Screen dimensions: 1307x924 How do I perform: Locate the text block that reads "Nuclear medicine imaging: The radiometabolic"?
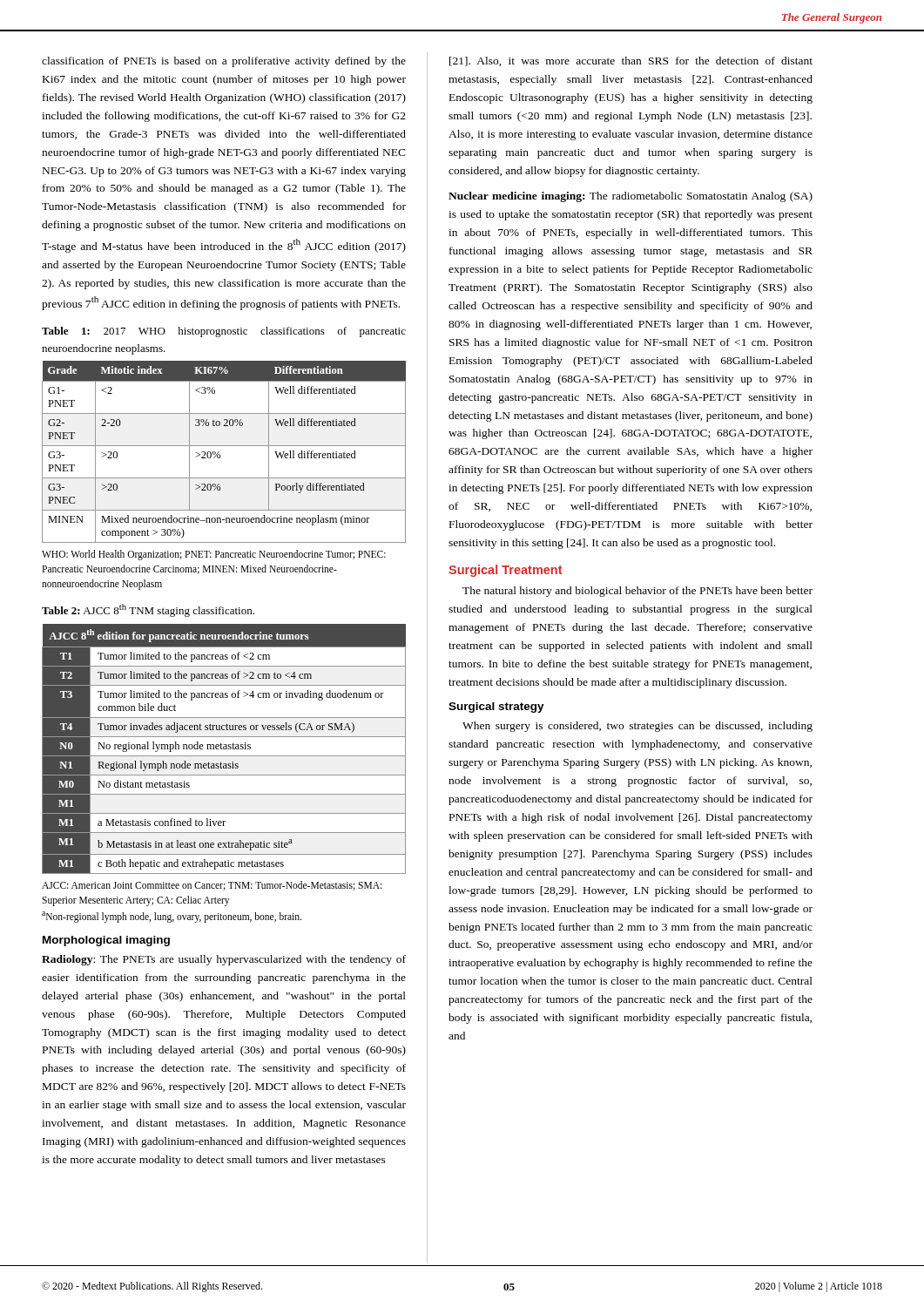pos(631,370)
